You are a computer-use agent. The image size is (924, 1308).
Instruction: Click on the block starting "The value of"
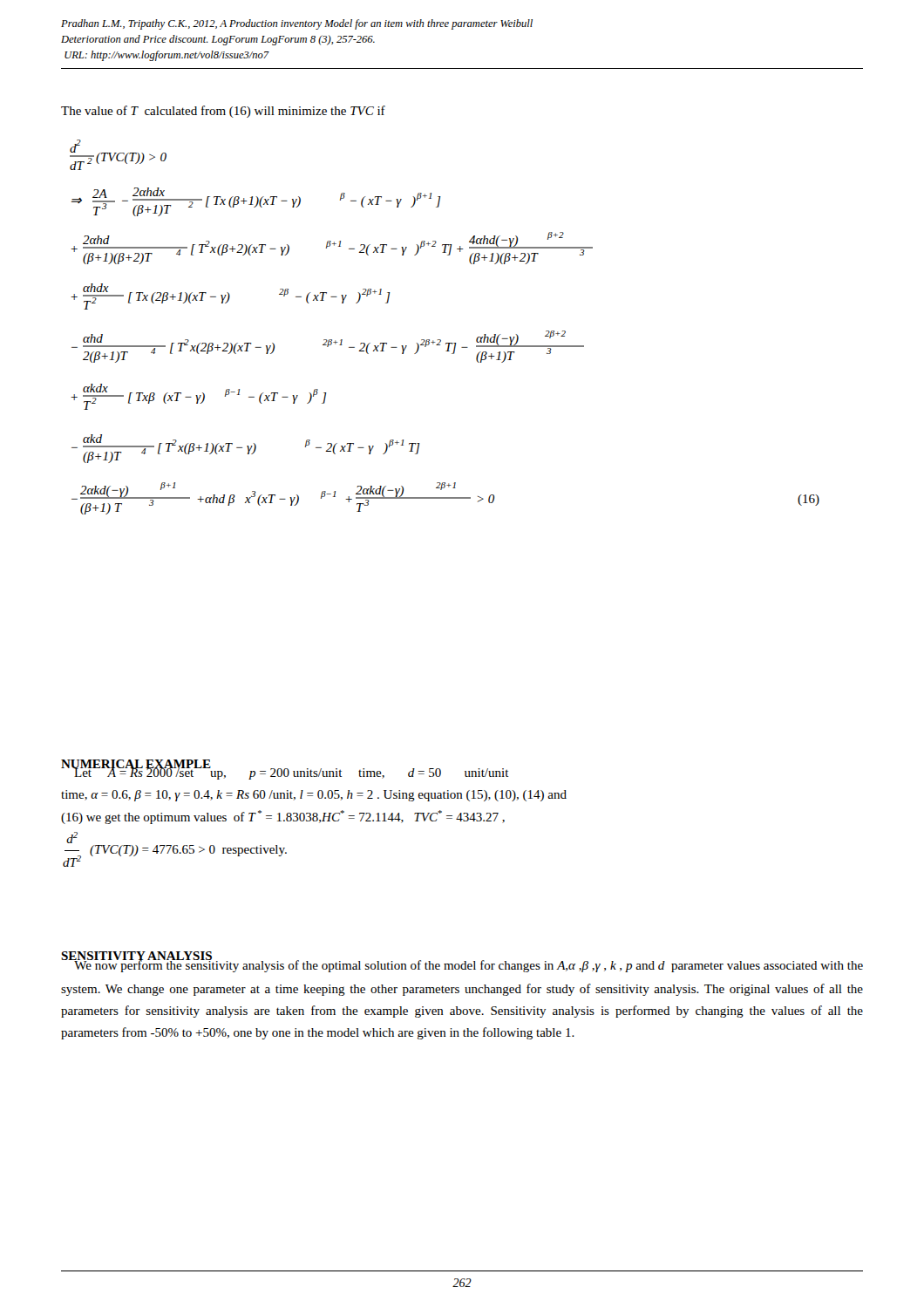coord(223,111)
